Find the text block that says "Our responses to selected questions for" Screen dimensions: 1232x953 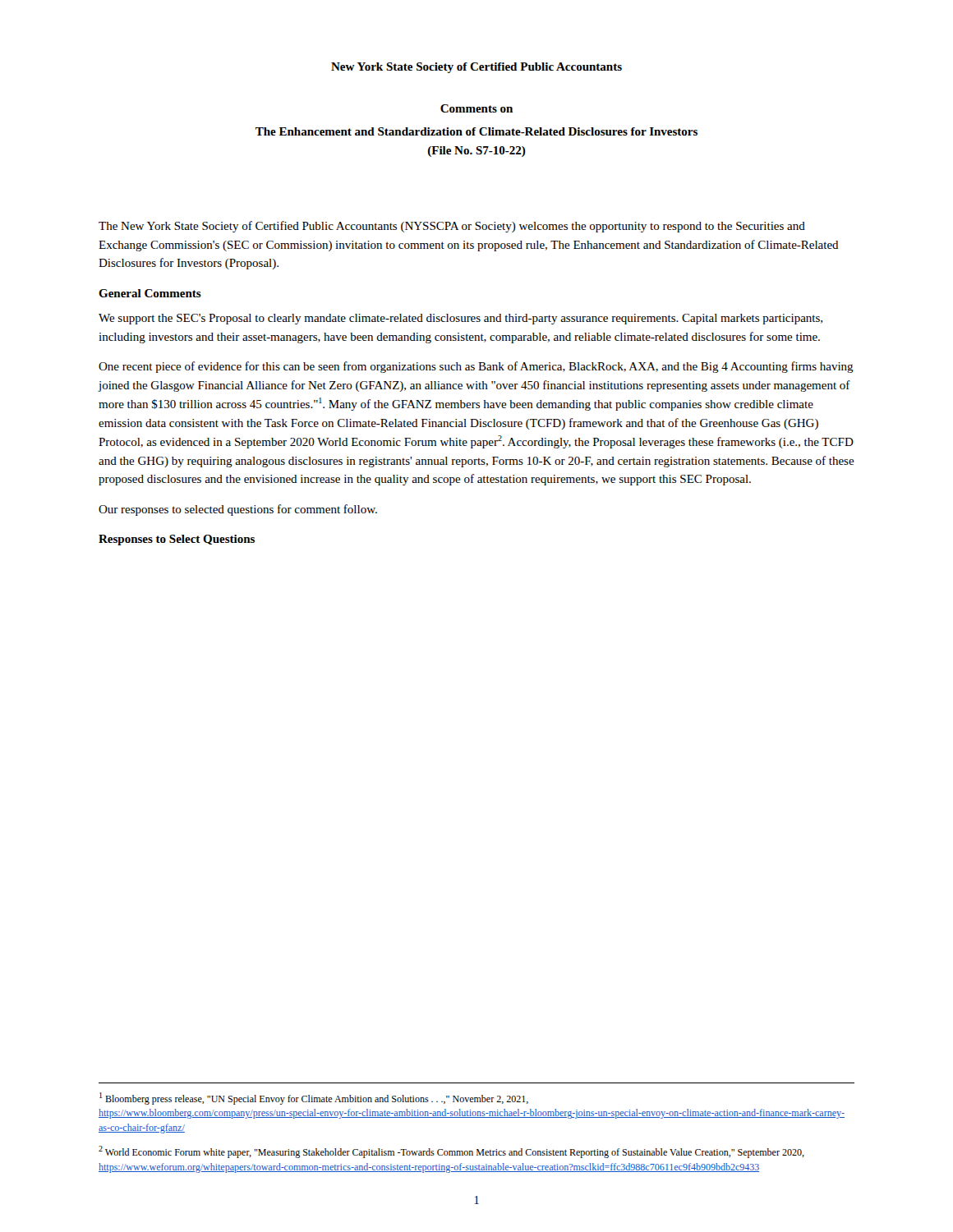[238, 510]
